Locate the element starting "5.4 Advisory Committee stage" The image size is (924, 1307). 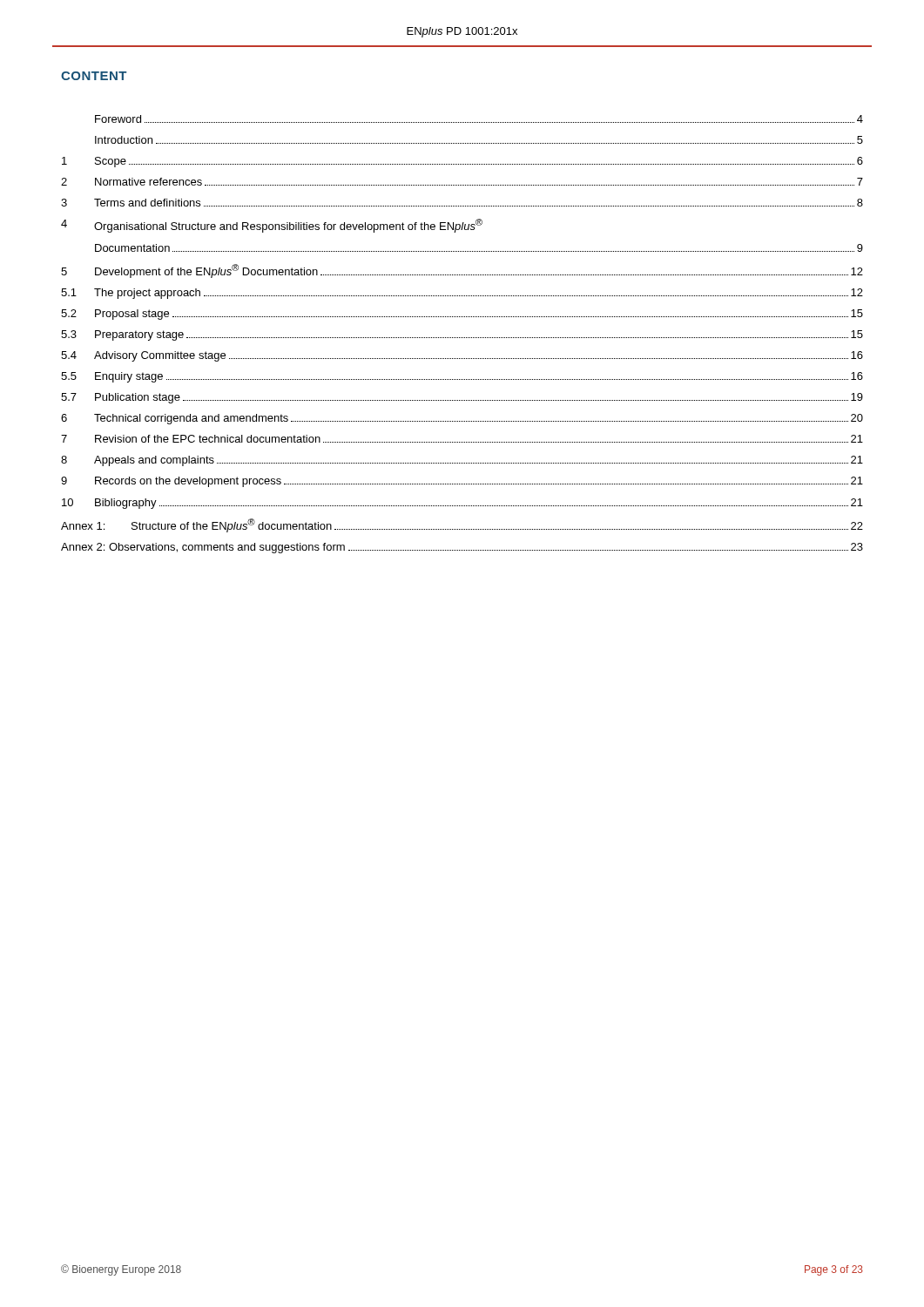[x=462, y=356]
